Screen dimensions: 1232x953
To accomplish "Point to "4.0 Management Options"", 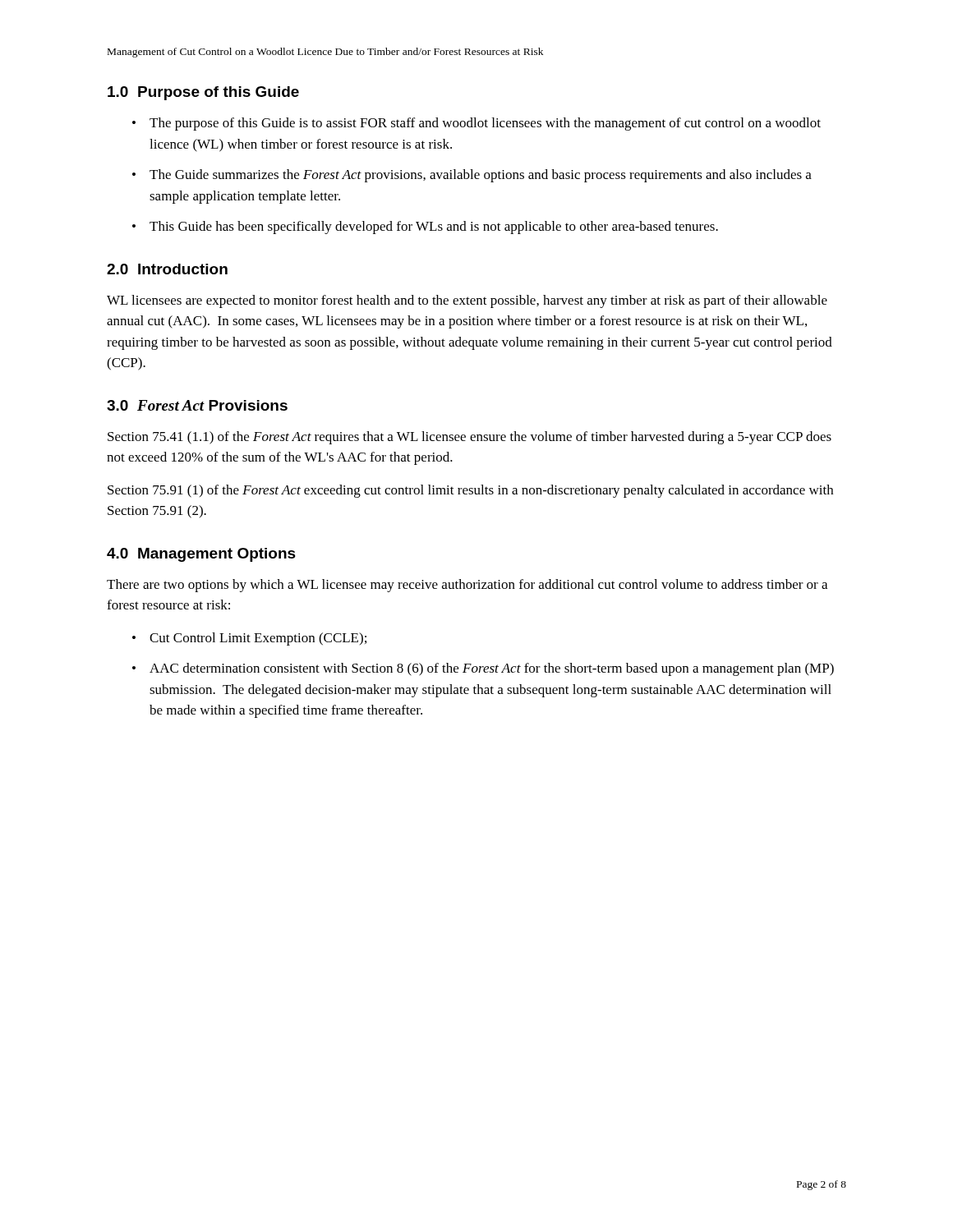I will [x=201, y=553].
